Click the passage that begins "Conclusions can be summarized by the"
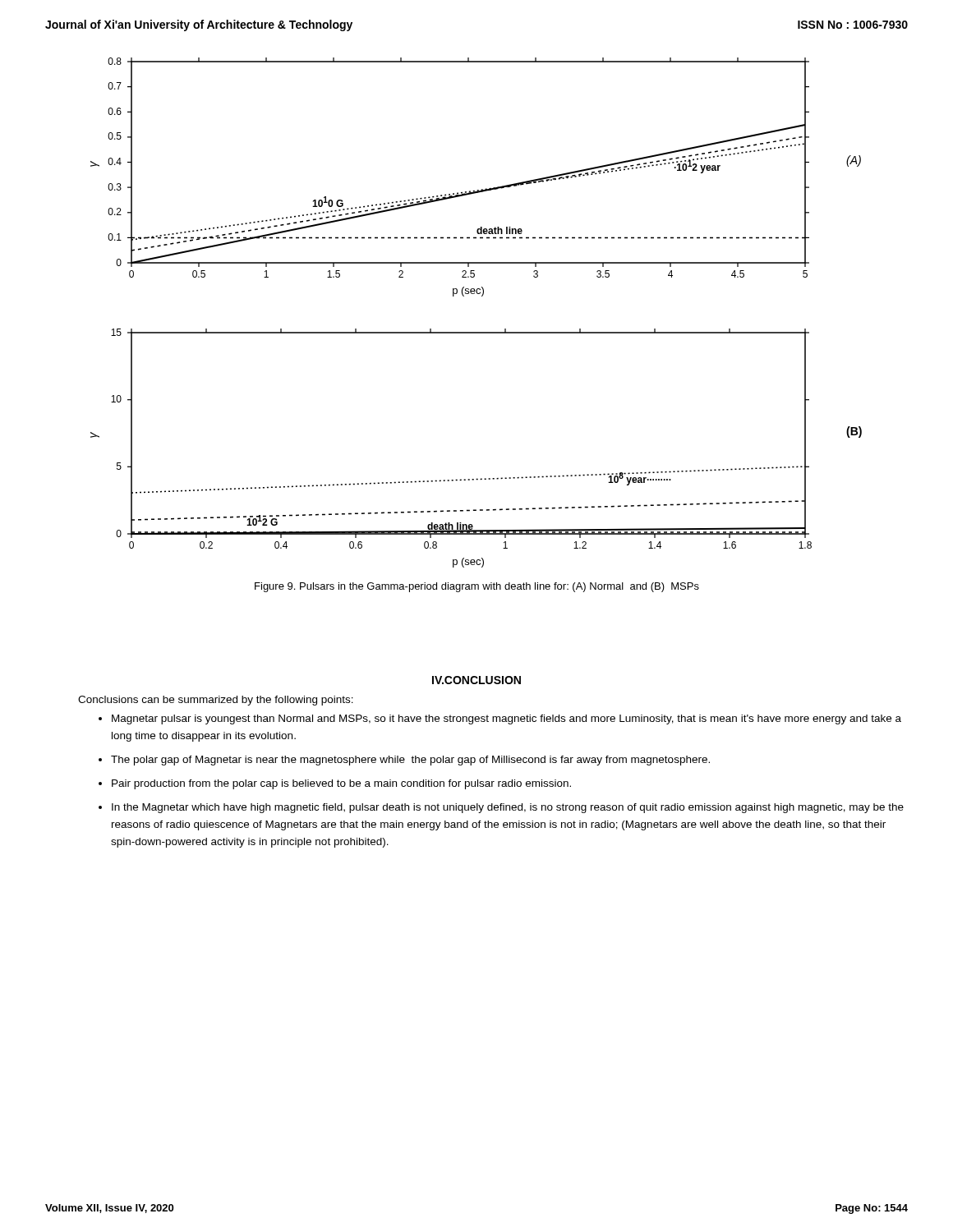This screenshot has width=953, height=1232. coord(216,699)
